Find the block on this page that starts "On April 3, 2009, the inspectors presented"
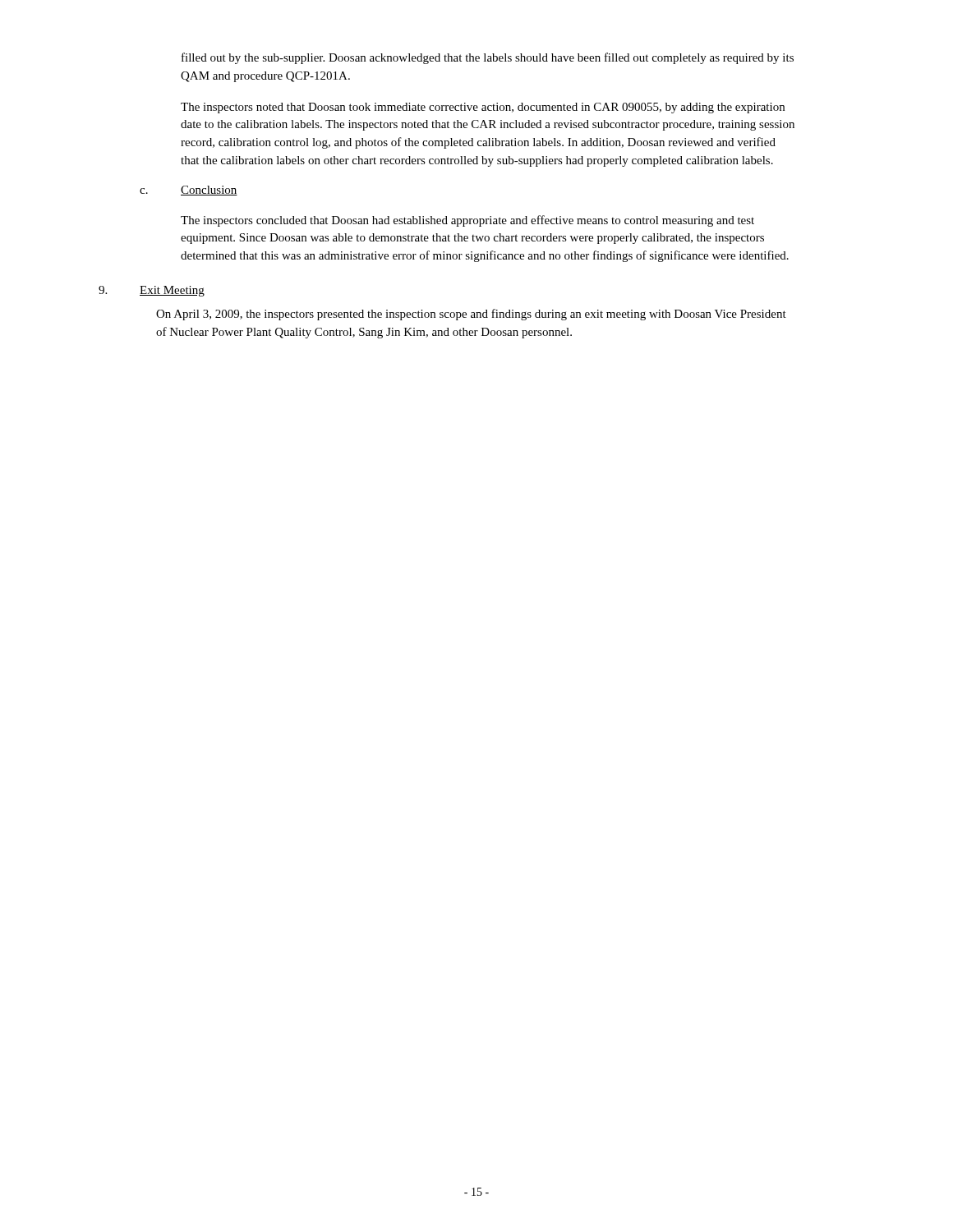This screenshot has height=1232, width=953. click(x=471, y=322)
